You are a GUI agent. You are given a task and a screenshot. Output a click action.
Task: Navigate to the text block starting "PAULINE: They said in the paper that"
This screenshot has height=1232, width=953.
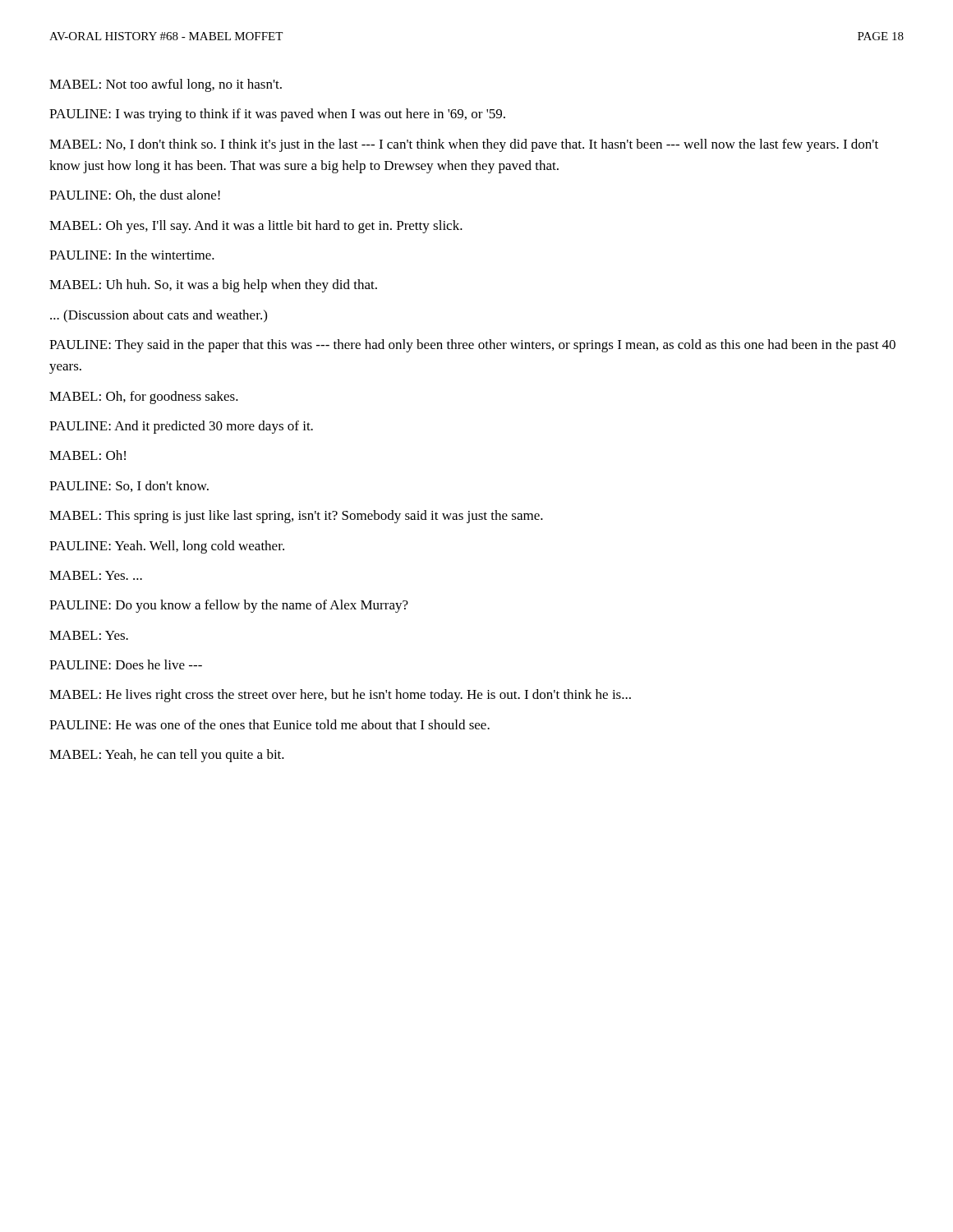pos(473,355)
